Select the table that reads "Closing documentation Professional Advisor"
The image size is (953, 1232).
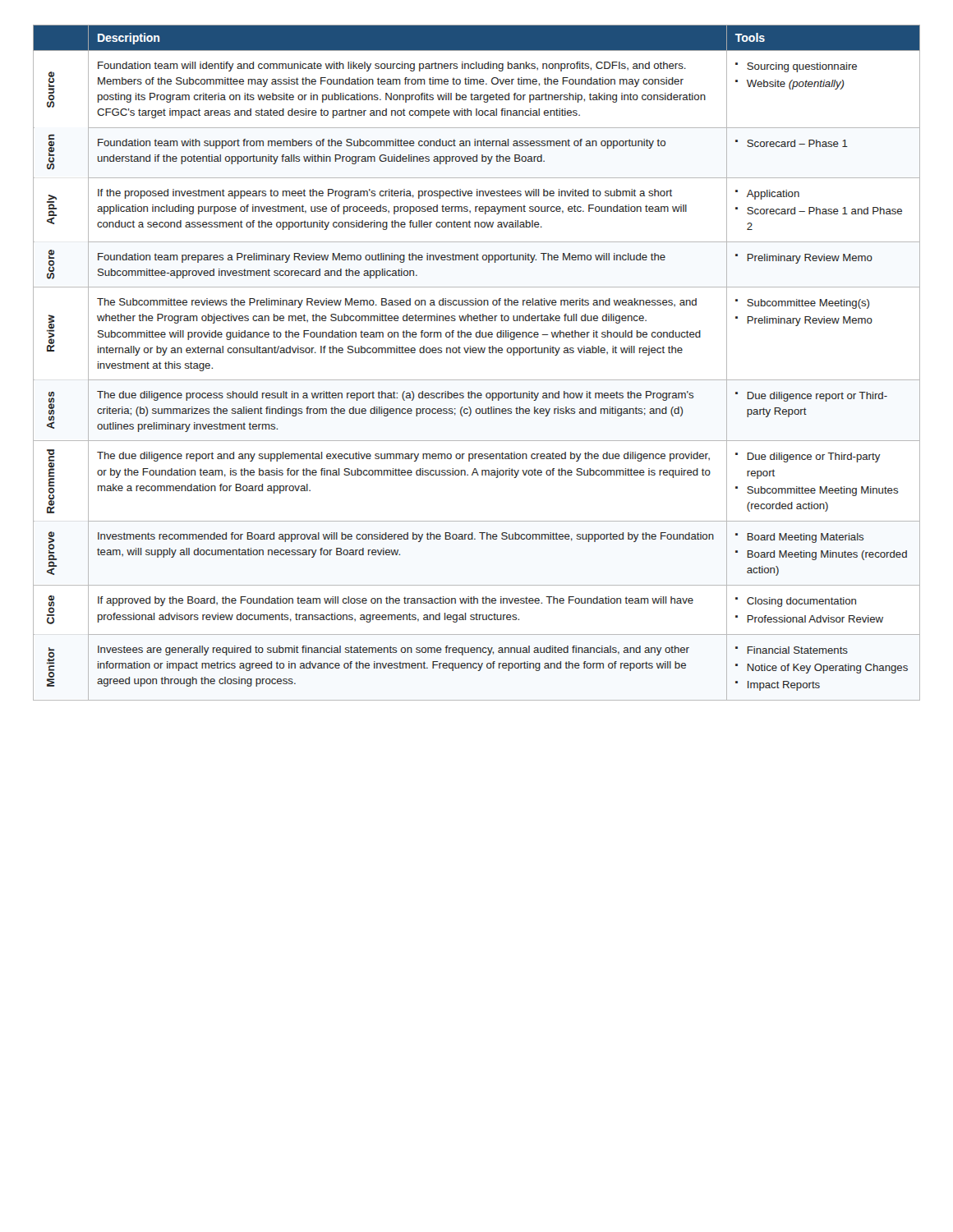click(x=476, y=363)
